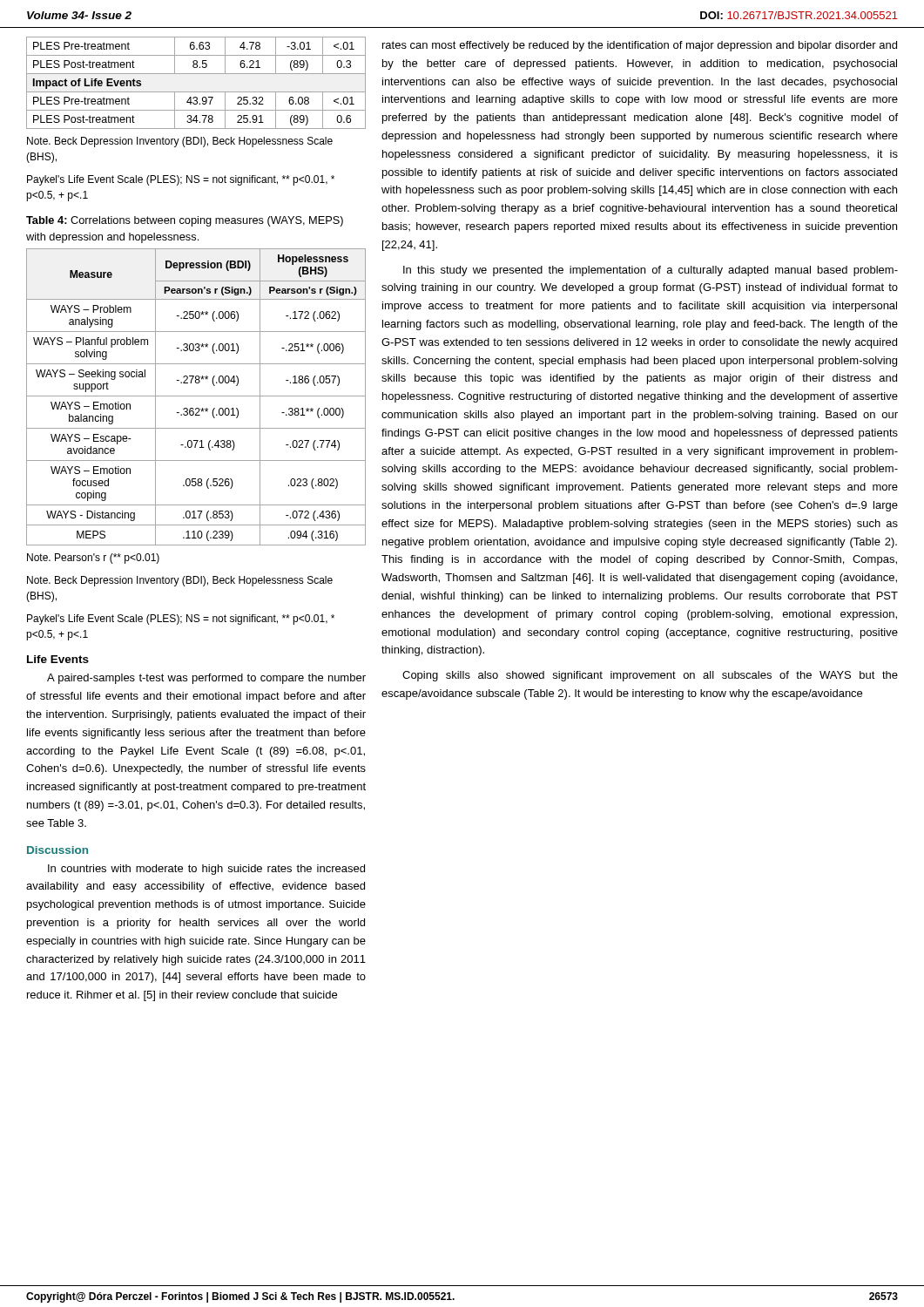Viewport: 924px width, 1307px height.
Task: Find "Life Events" on this page
Action: 58,660
